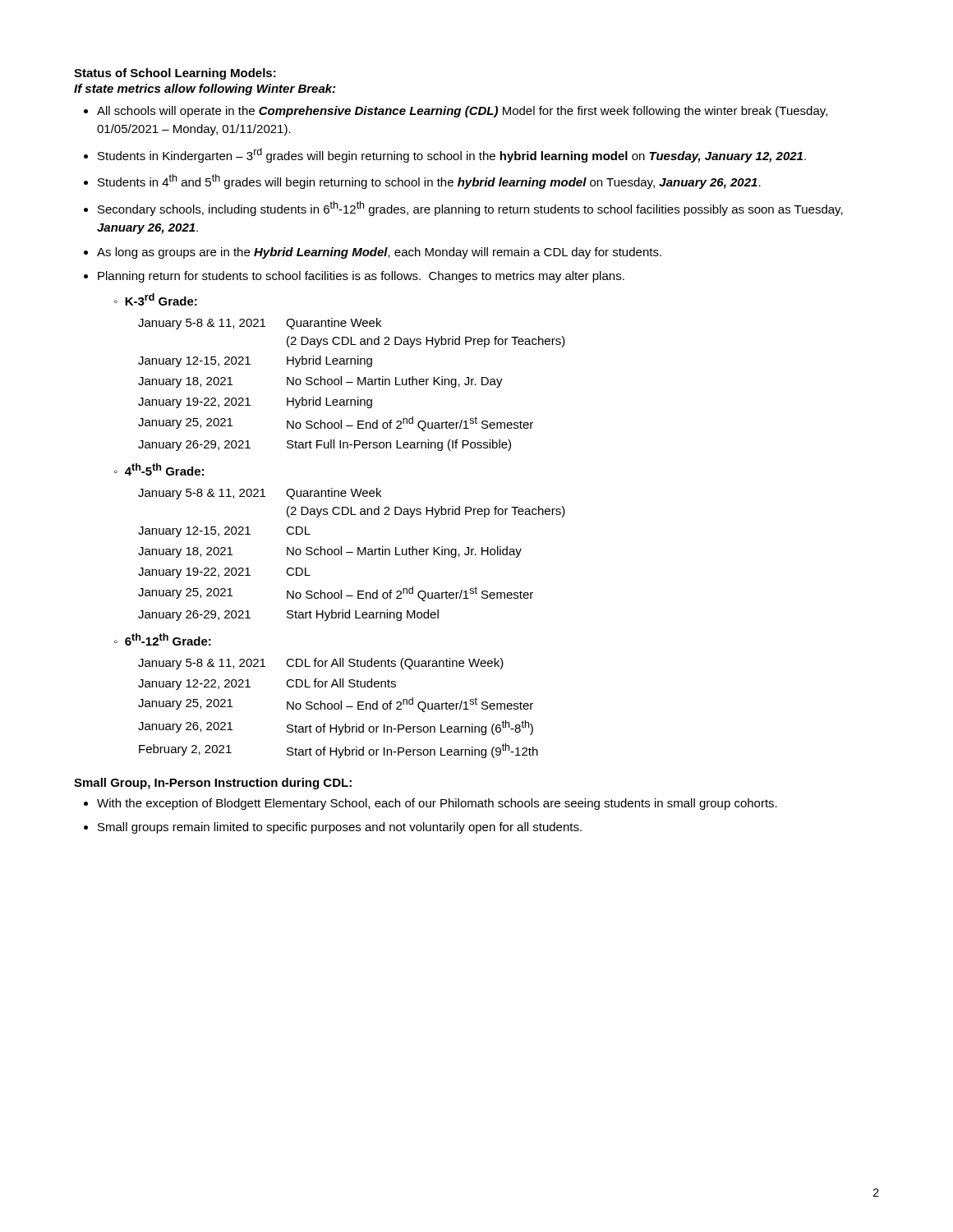
Task: Click the section header that begins "If state metrics"
Action: point(205,88)
